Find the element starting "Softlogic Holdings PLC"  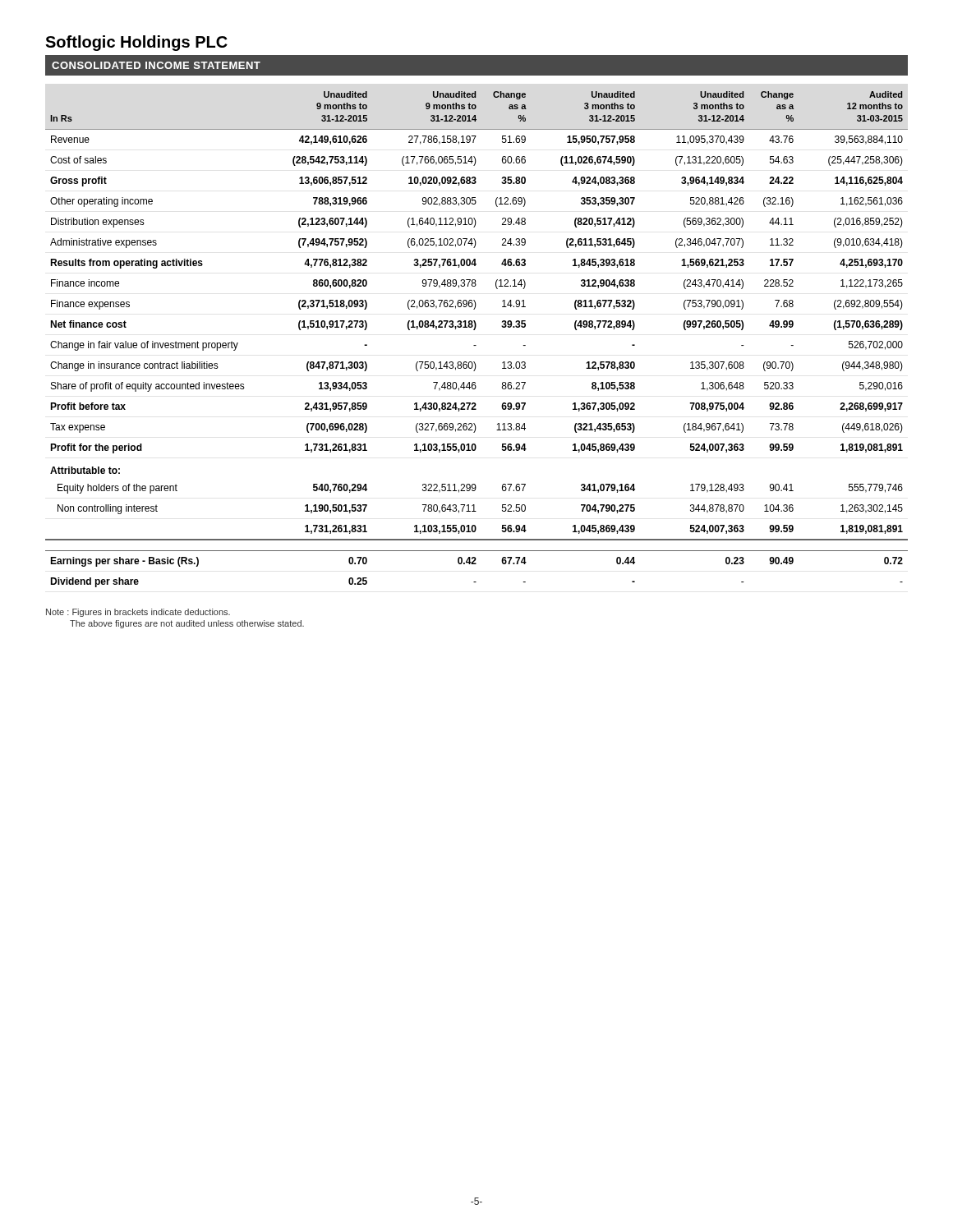point(136,42)
